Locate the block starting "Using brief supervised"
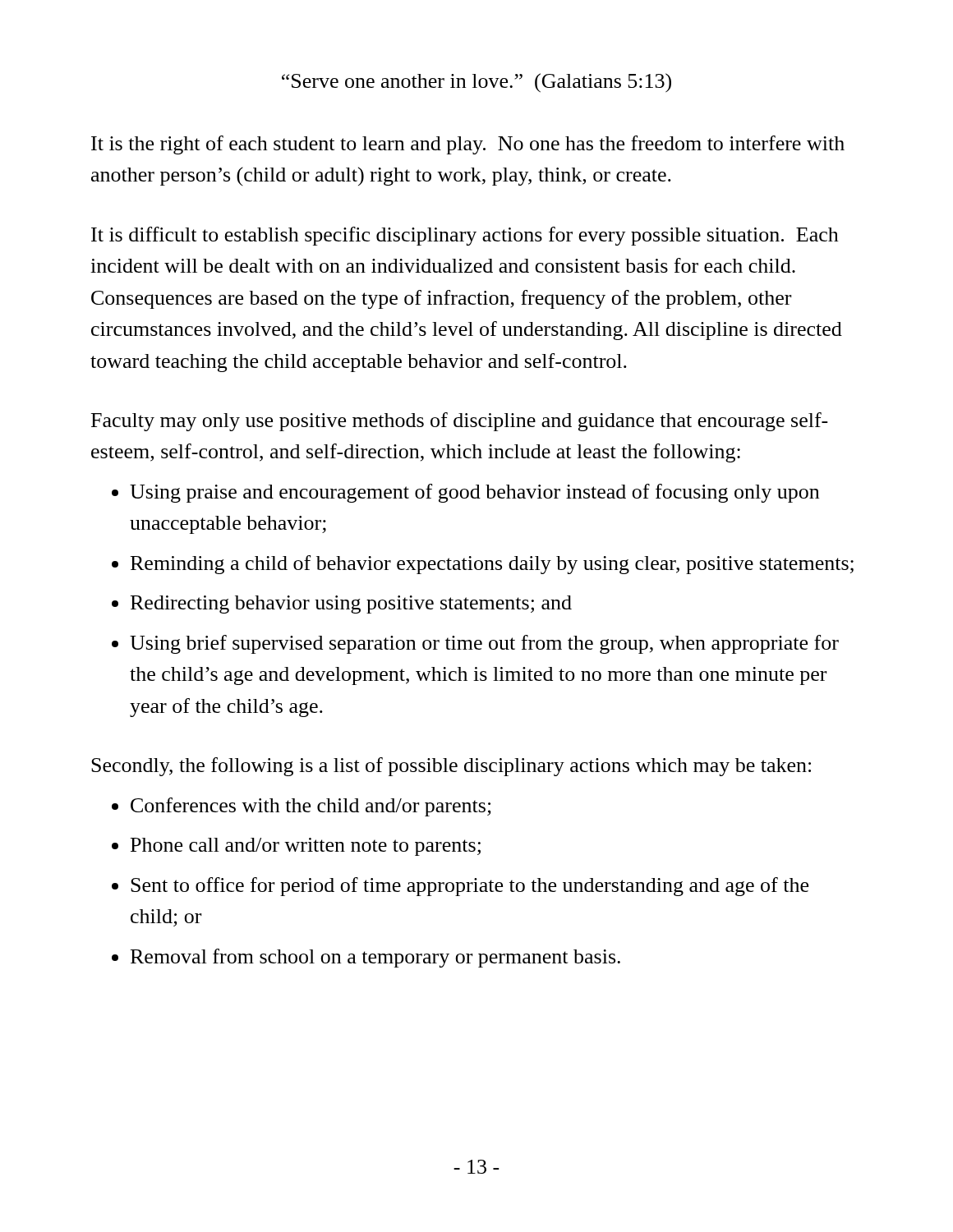This screenshot has width=953, height=1232. click(x=484, y=674)
